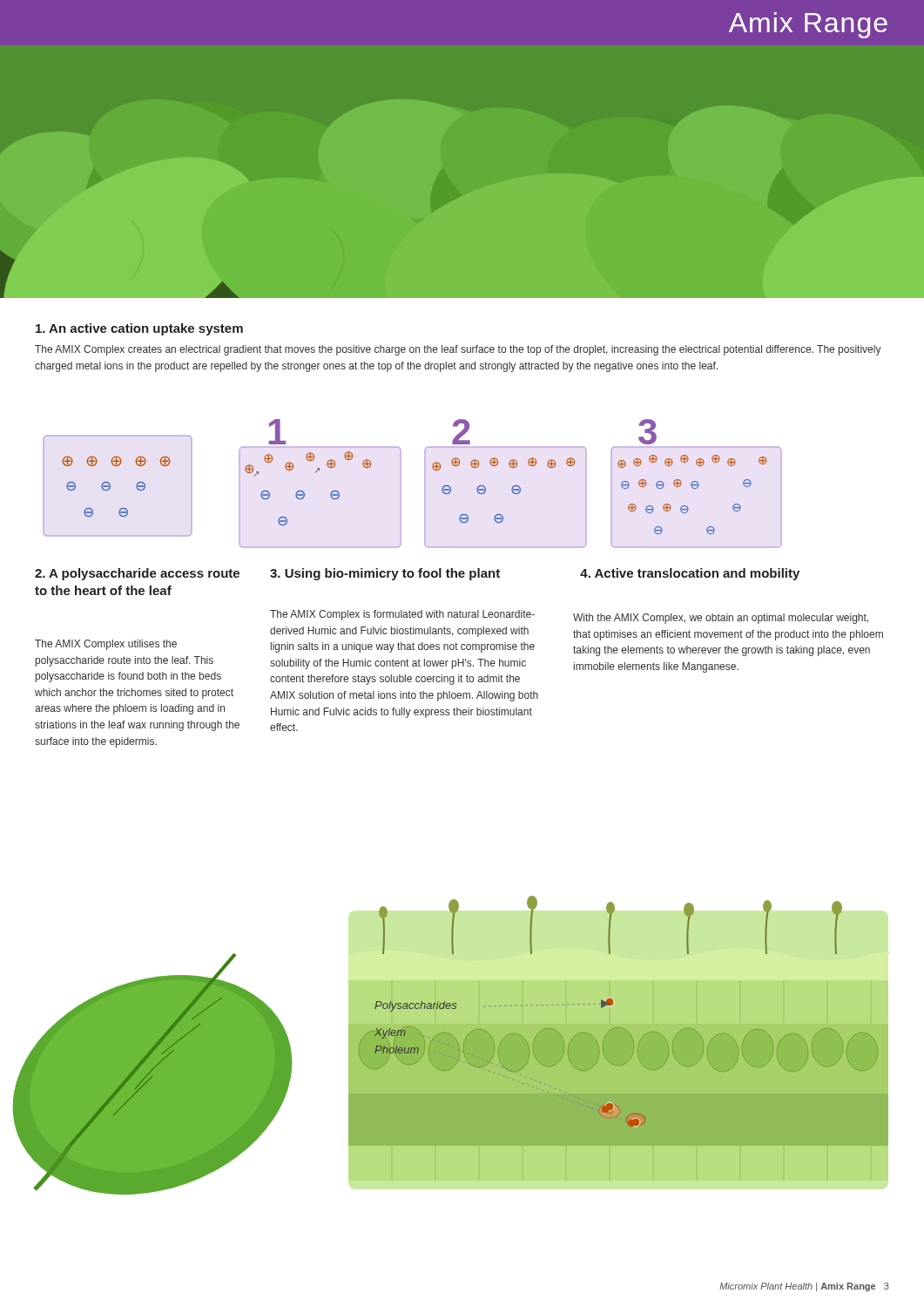The height and width of the screenshot is (1307, 924).
Task: Click on the photo
Action: (462, 172)
